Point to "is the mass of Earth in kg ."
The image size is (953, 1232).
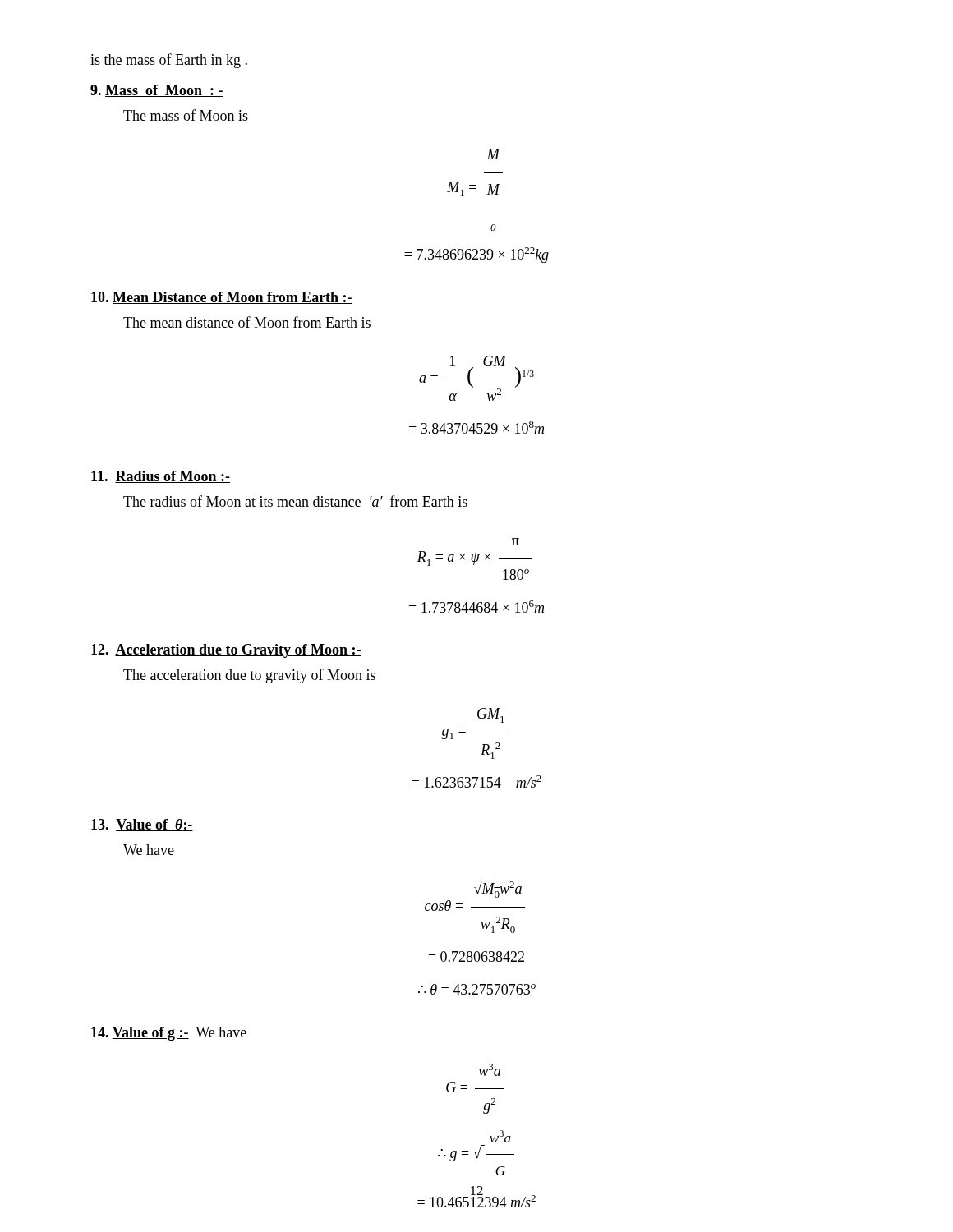169,60
